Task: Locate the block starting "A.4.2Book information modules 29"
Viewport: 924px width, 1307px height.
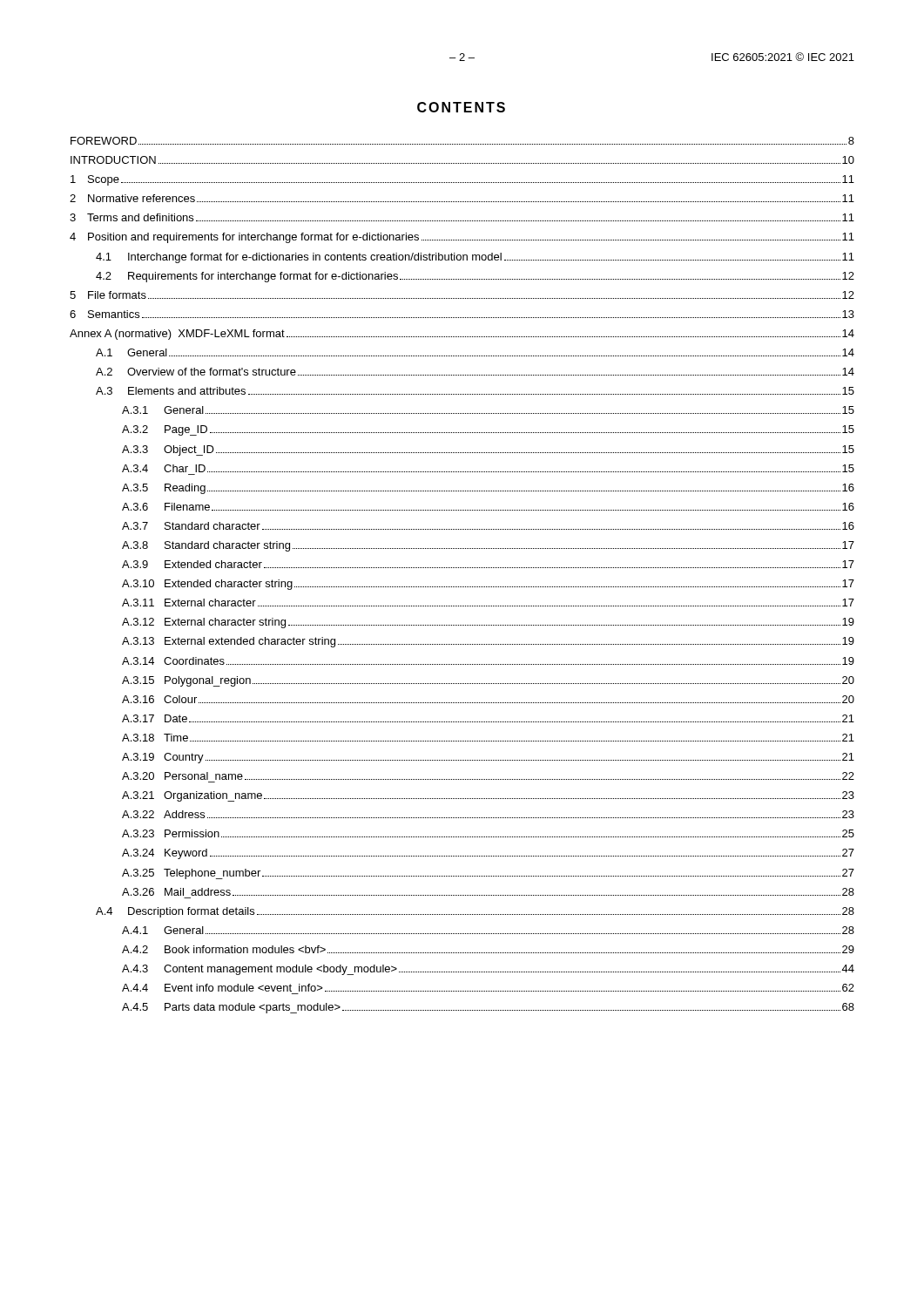Action: [x=488, y=950]
